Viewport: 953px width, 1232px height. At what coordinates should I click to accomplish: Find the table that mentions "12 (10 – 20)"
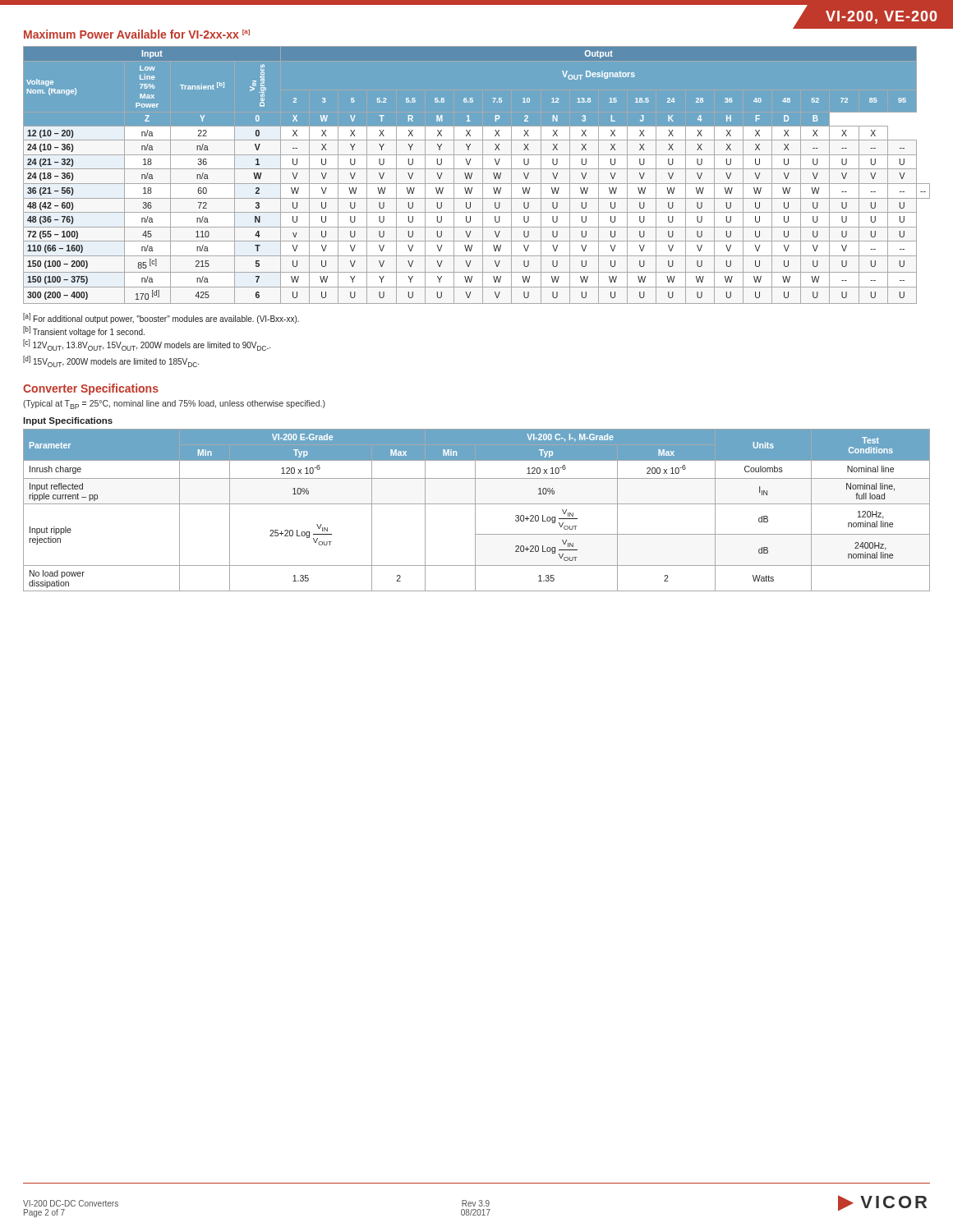(x=476, y=175)
